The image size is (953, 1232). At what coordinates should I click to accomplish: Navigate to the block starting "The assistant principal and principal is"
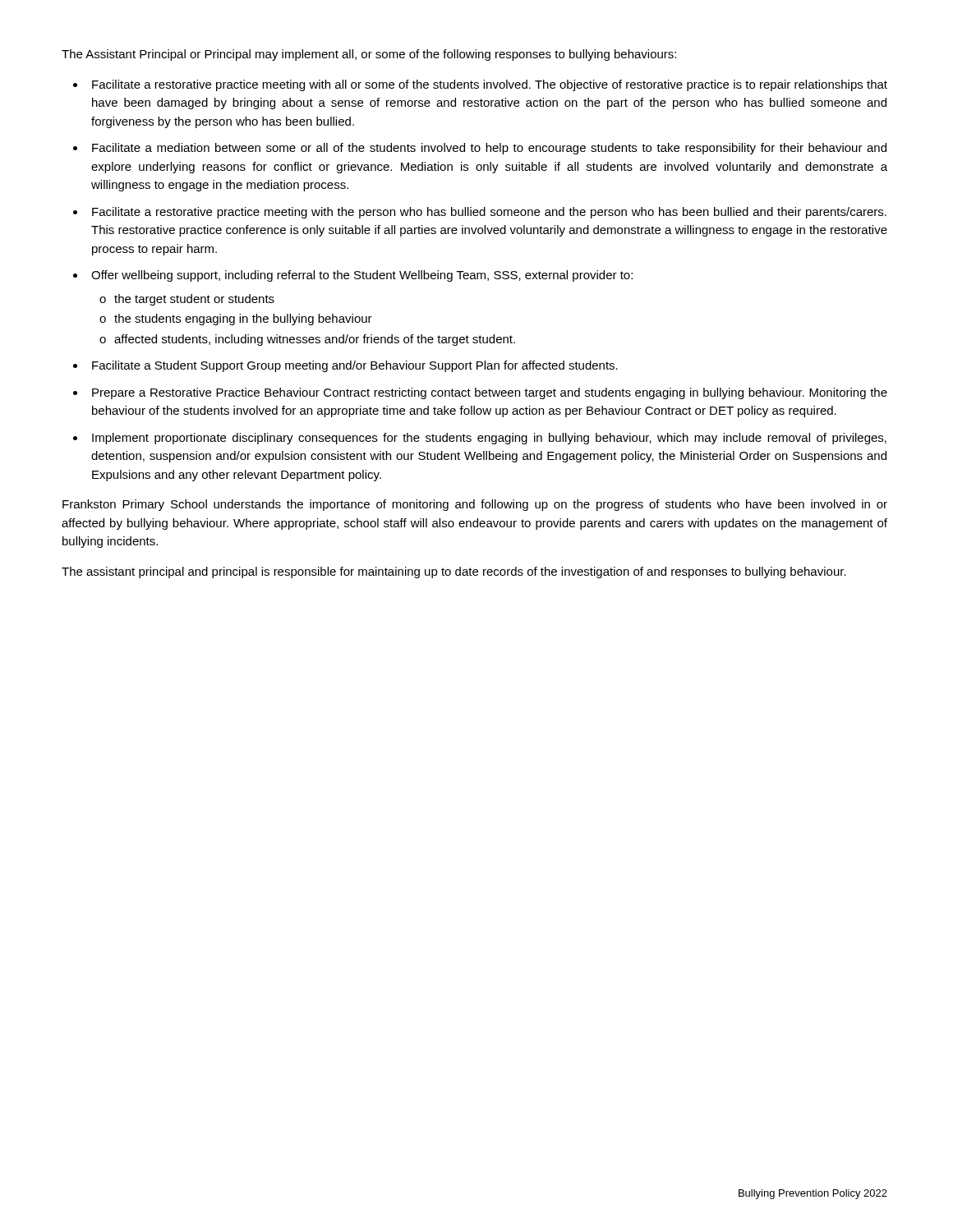(x=454, y=571)
